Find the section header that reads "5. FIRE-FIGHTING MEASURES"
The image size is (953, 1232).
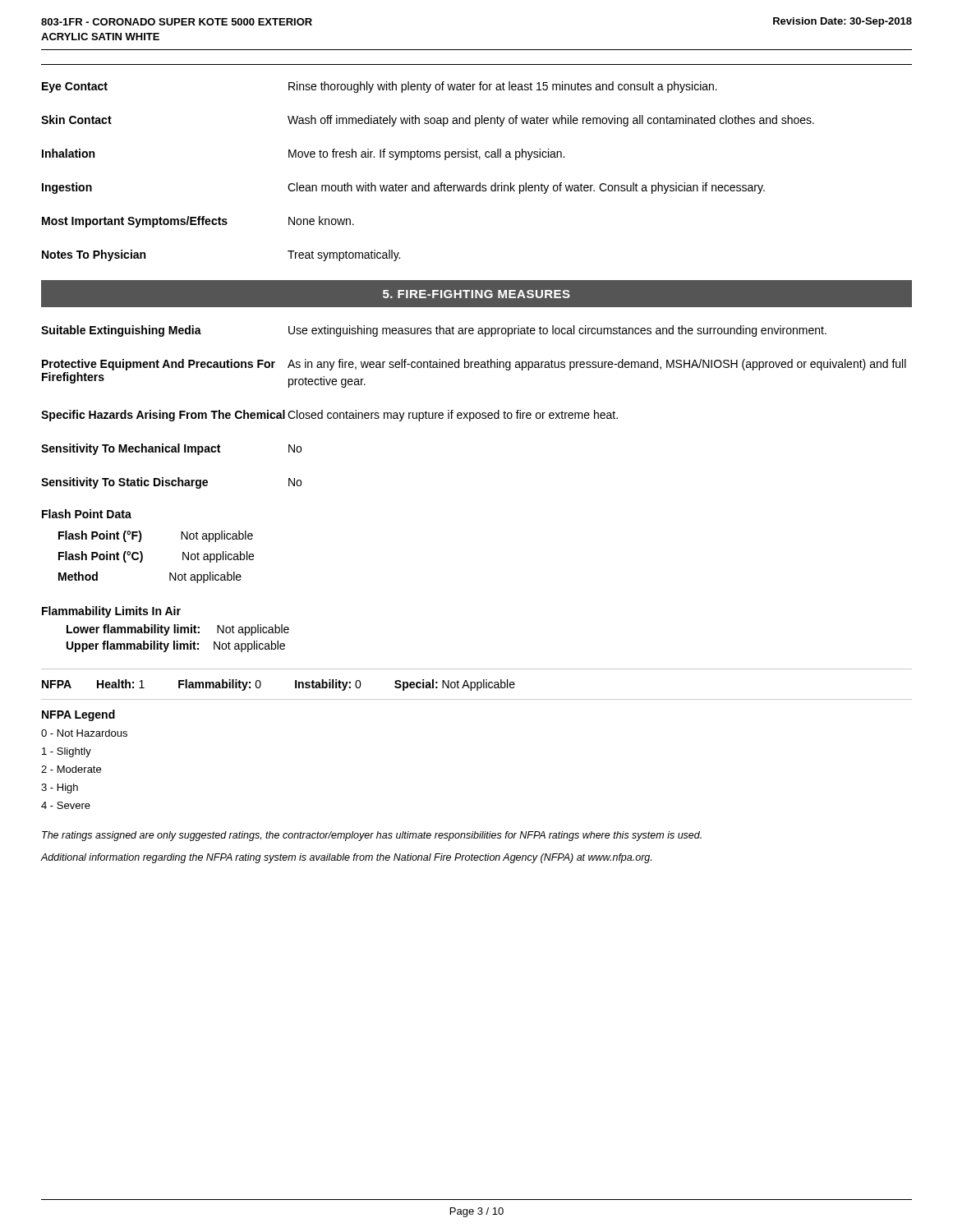(x=476, y=294)
